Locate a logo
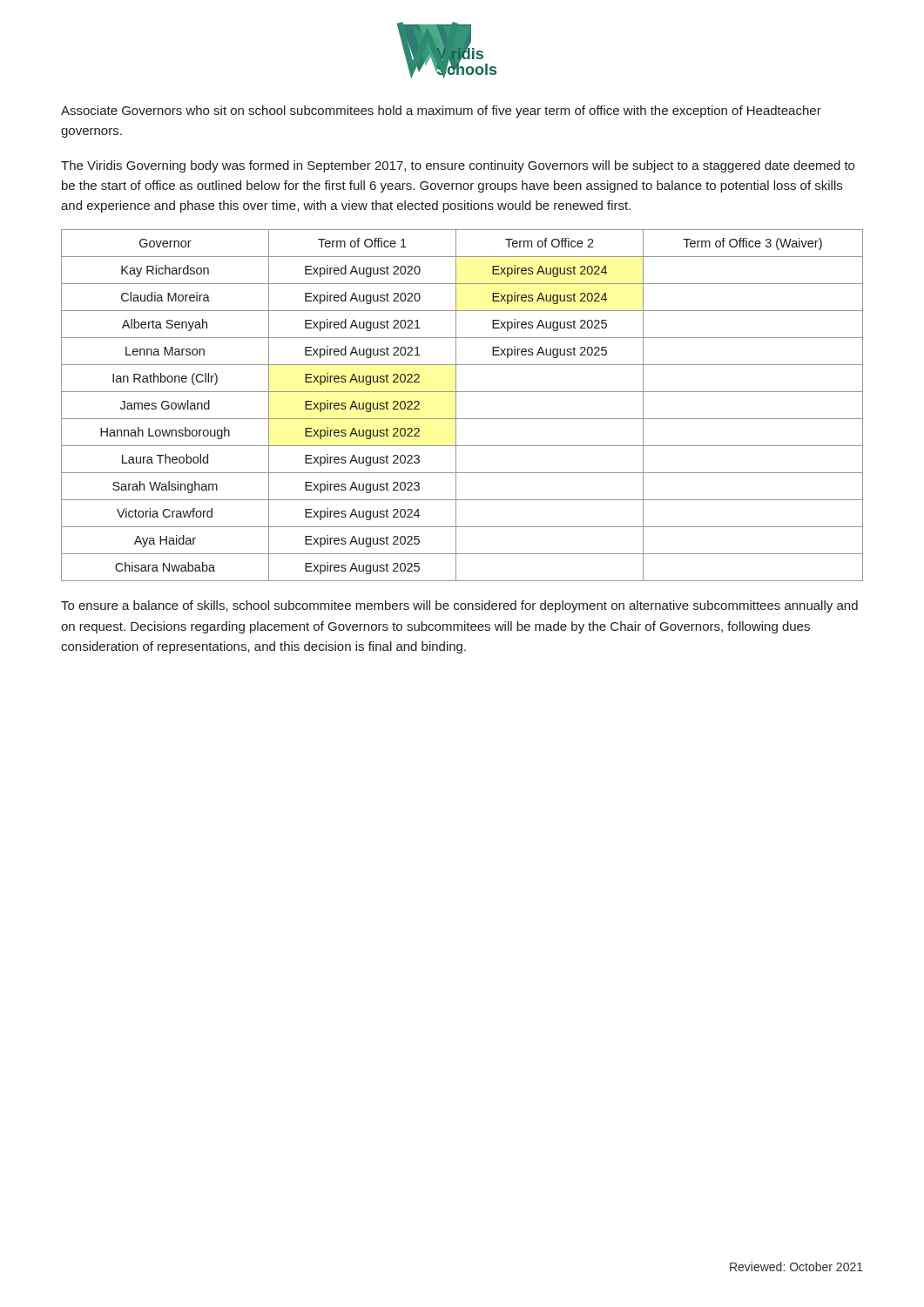Viewport: 924px width, 1307px height. (x=462, y=51)
